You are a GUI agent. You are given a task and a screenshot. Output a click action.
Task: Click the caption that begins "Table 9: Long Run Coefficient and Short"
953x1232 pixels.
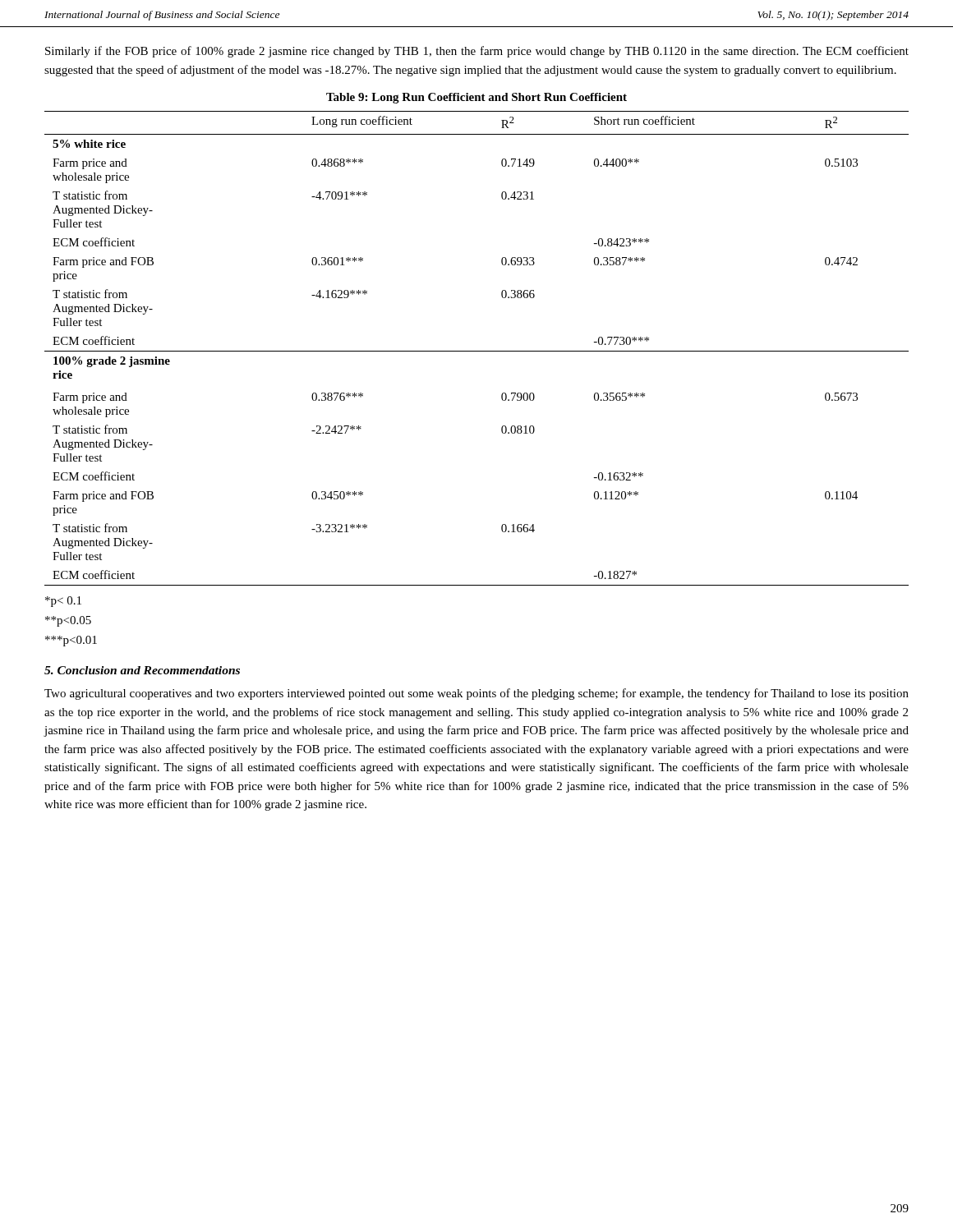point(476,97)
